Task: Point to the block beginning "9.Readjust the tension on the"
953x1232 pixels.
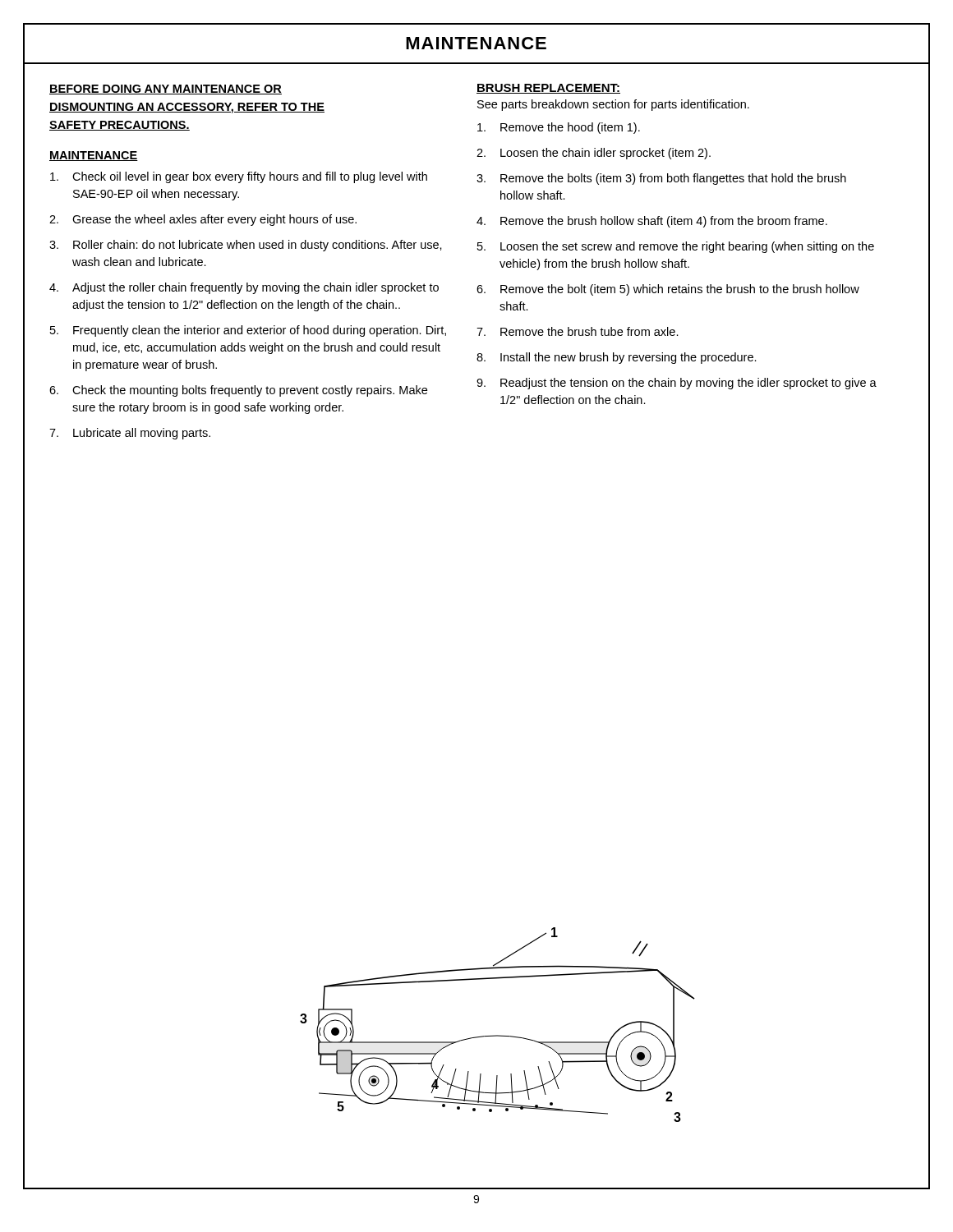Action: (x=678, y=392)
